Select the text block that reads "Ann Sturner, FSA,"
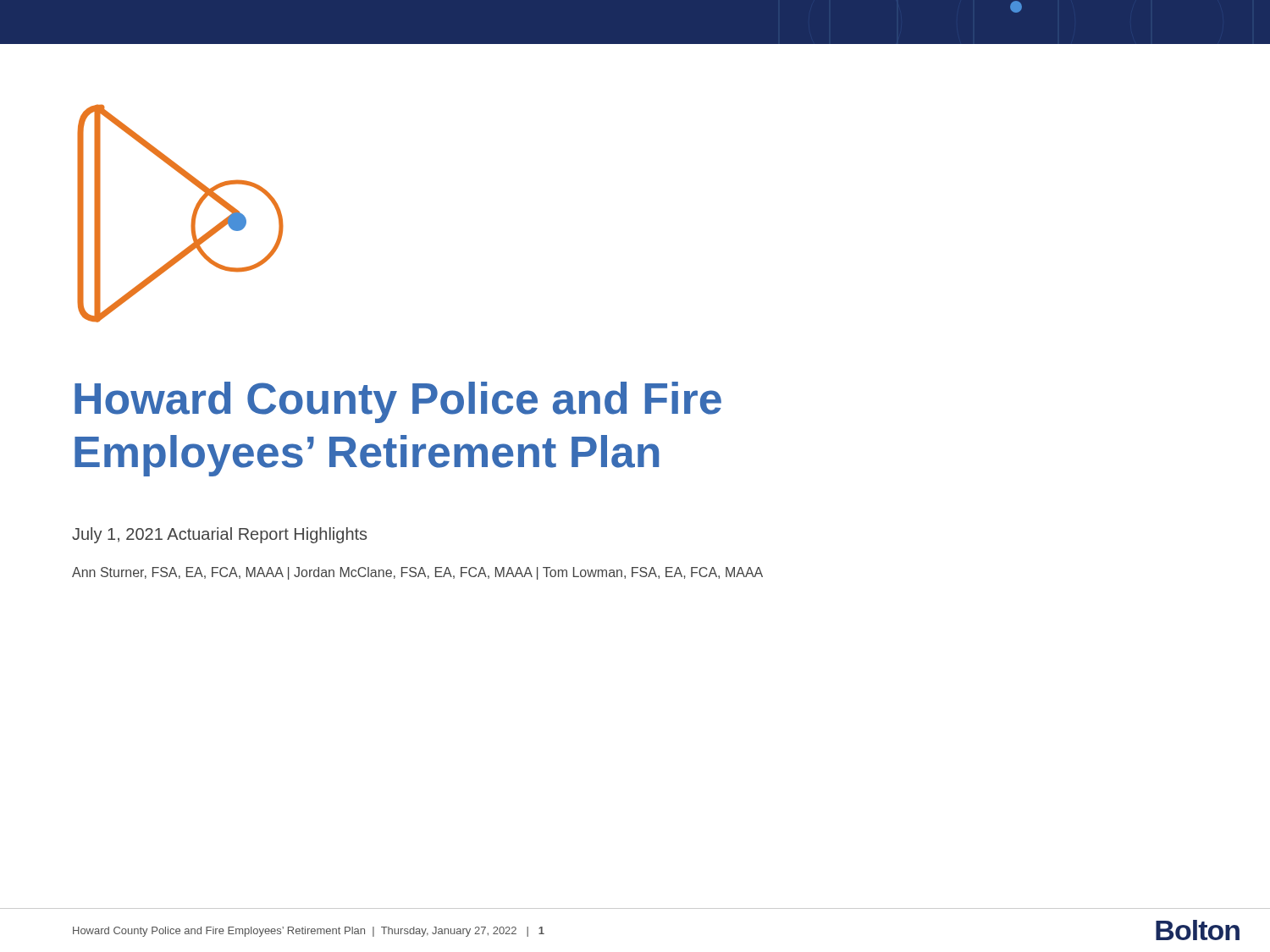 pos(517,573)
